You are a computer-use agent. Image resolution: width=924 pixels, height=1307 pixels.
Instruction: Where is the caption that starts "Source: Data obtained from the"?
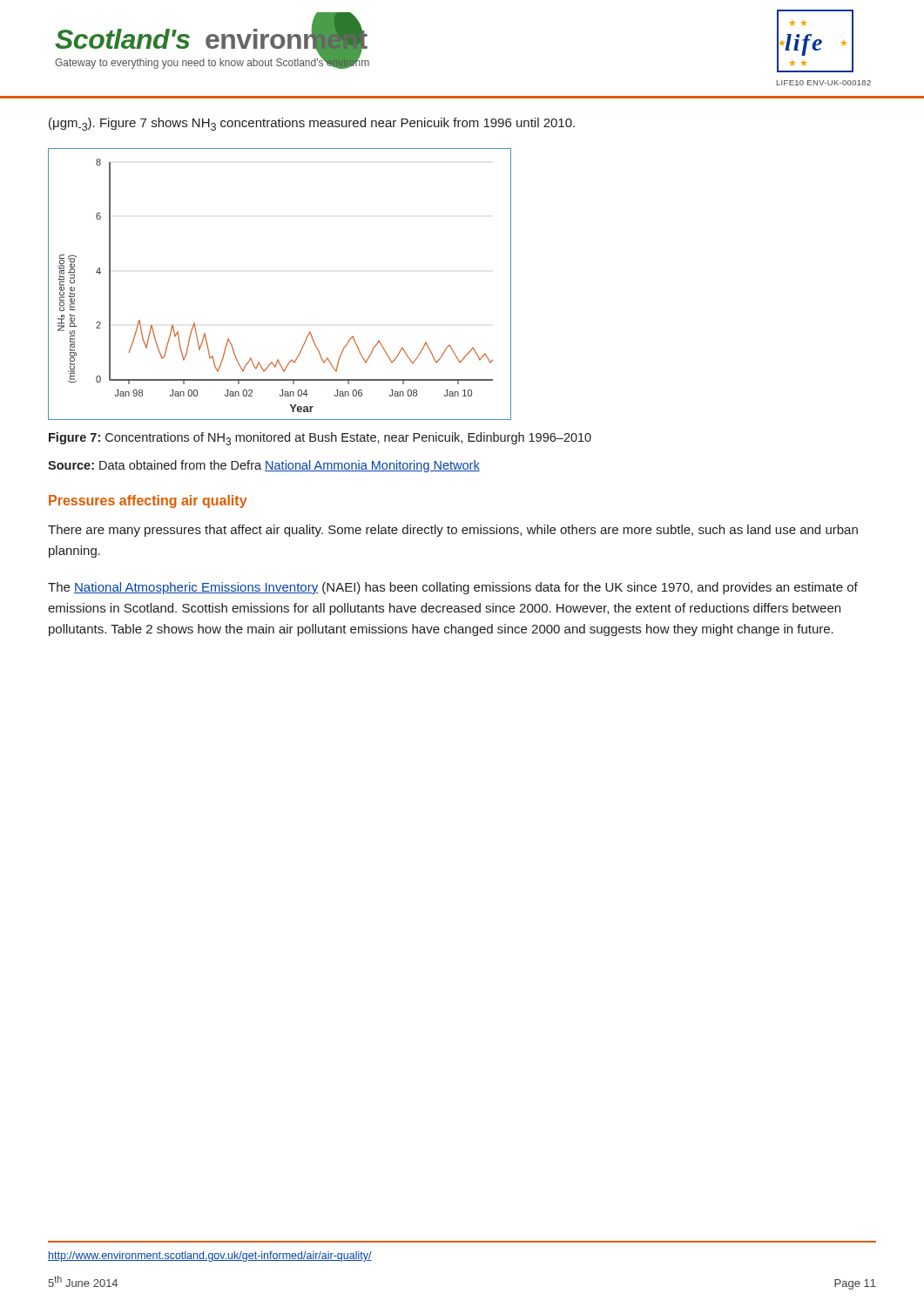coord(264,465)
